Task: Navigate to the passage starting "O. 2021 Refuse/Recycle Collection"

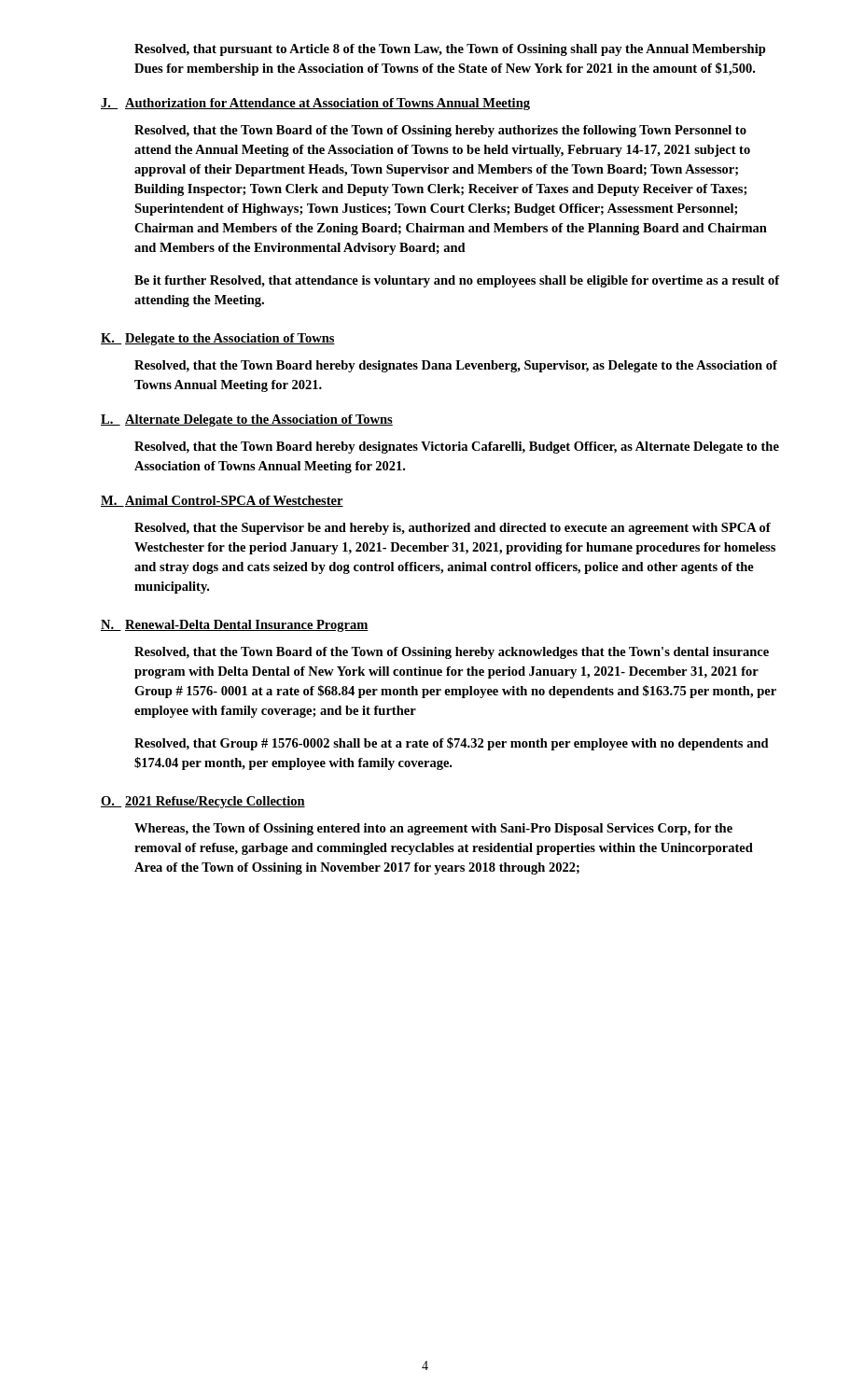Action: pos(203,802)
